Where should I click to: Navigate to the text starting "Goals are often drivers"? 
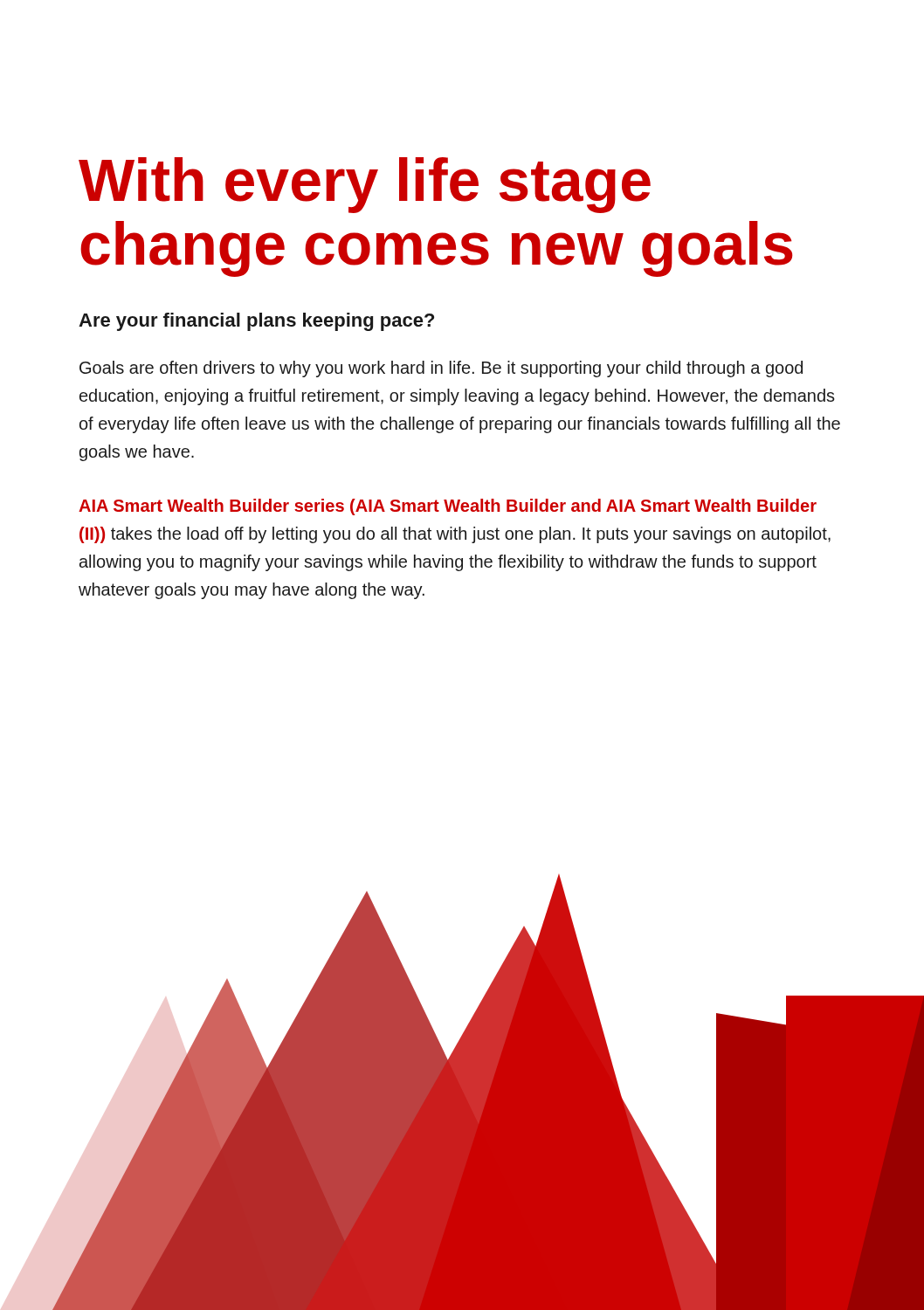pos(462,410)
